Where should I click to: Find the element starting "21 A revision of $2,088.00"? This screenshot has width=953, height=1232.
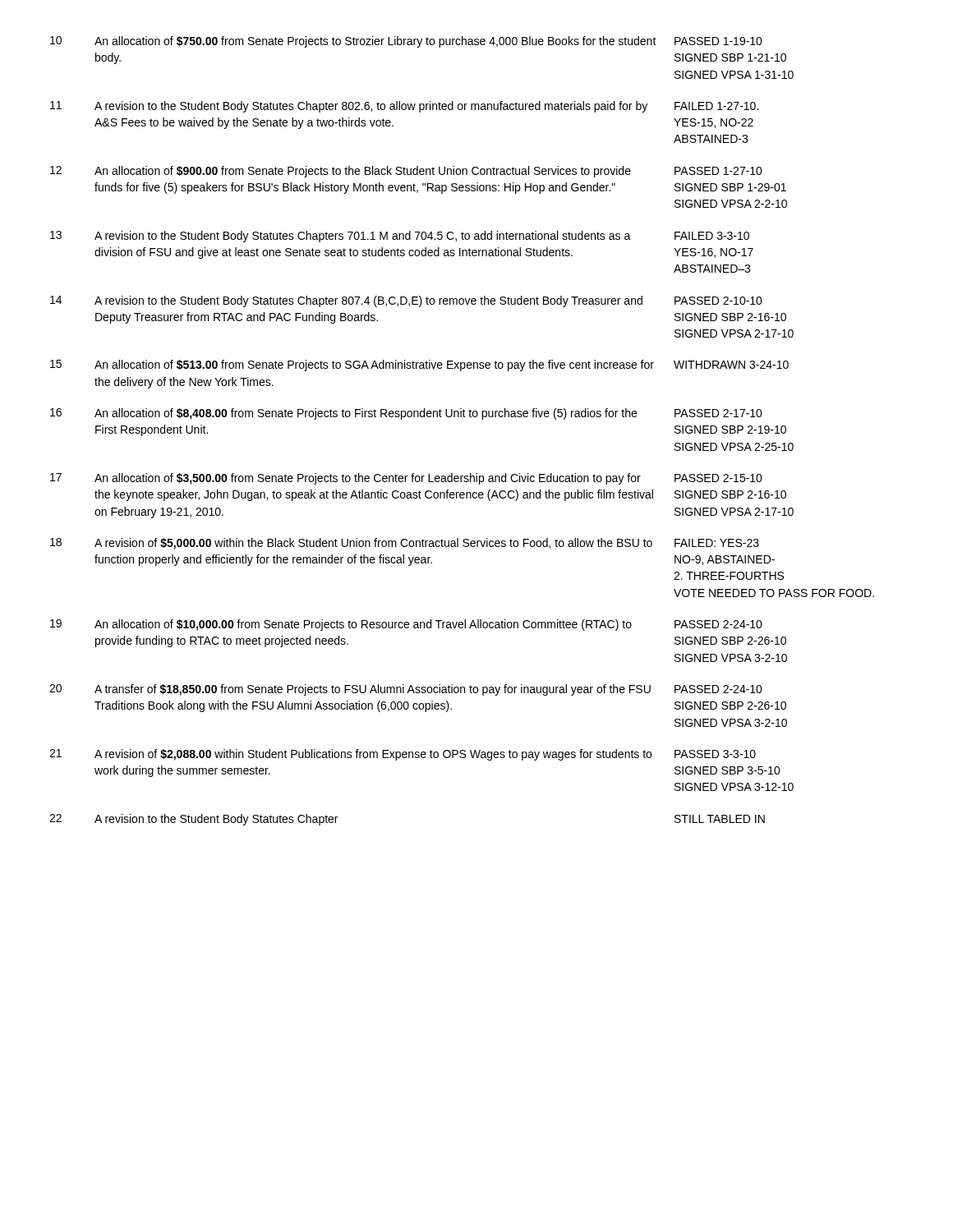coord(403,755)
